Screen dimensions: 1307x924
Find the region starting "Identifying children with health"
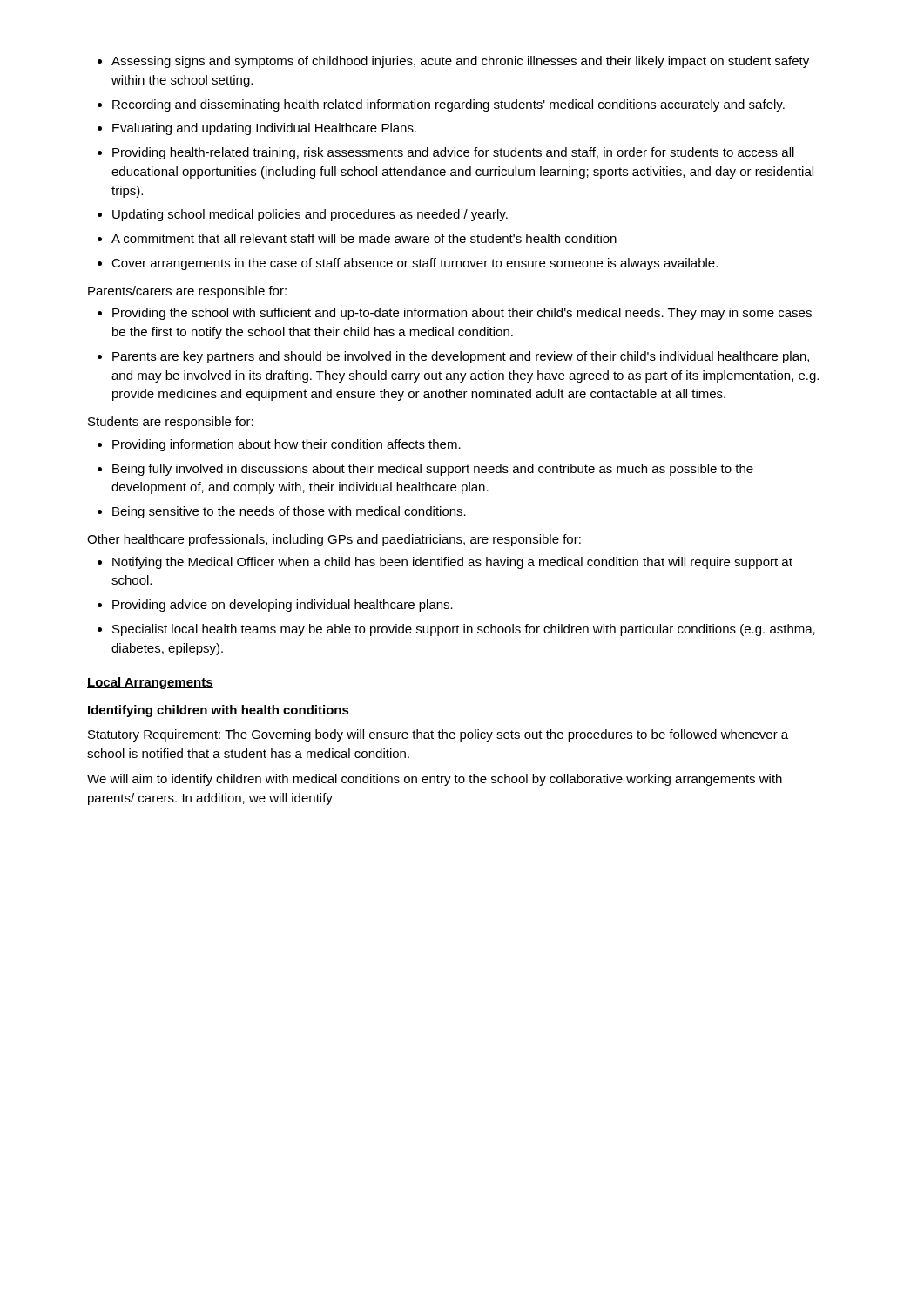click(x=219, y=711)
